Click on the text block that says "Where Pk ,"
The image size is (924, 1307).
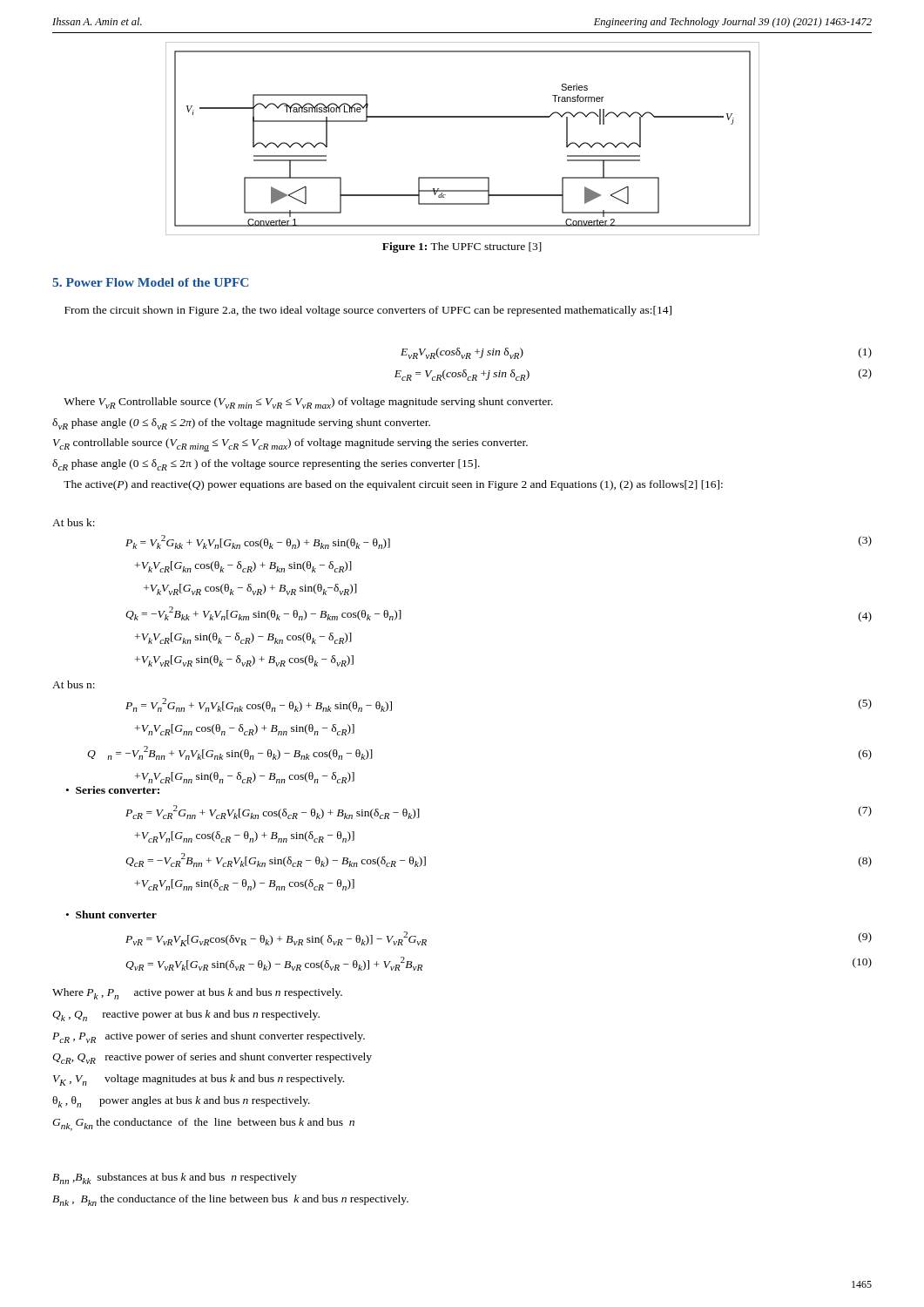point(212,1058)
